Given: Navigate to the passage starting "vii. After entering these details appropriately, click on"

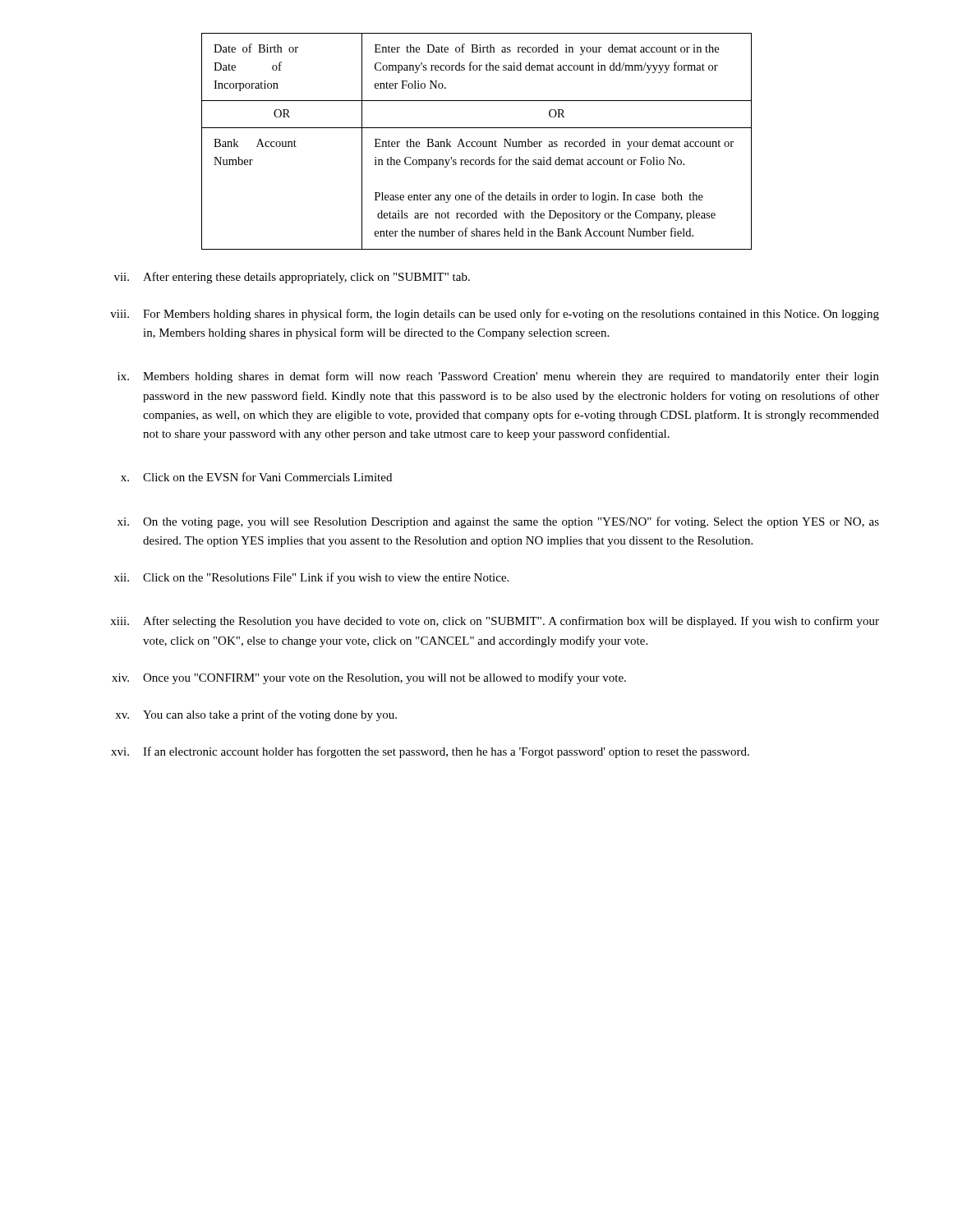Looking at the screenshot, I should [476, 277].
